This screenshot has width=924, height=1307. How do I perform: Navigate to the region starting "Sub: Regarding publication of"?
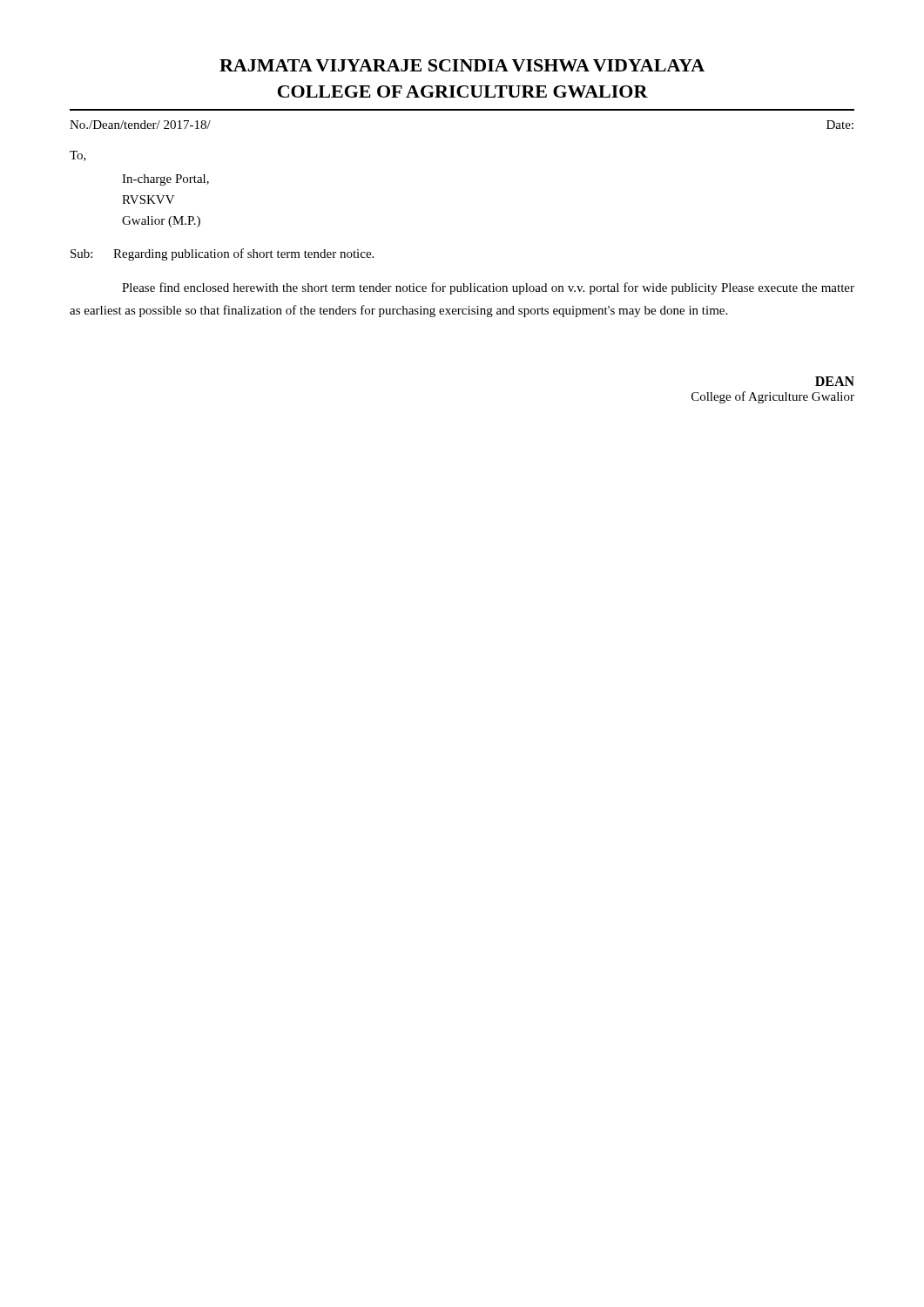click(x=222, y=254)
